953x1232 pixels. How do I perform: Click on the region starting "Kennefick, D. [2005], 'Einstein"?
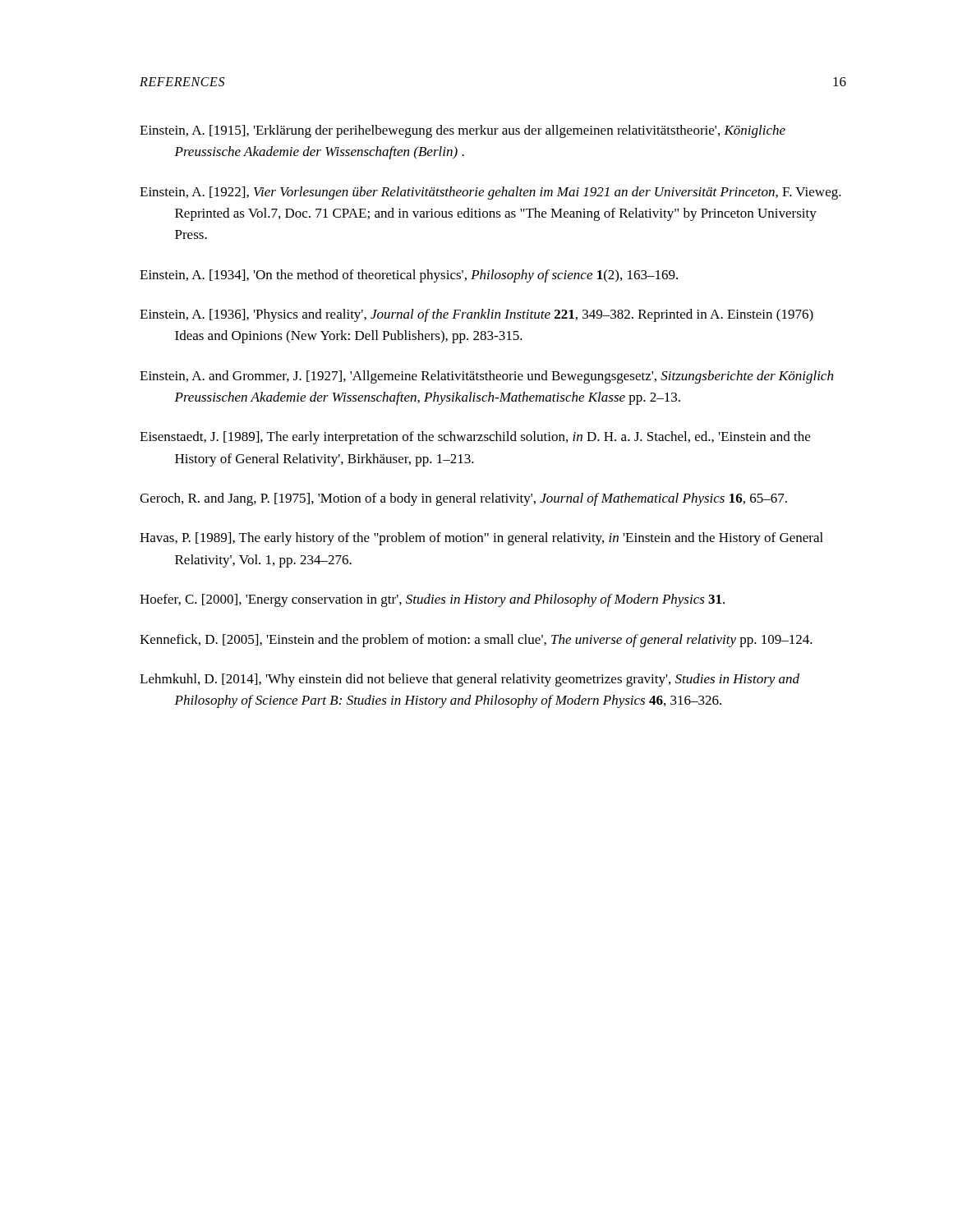click(476, 639)
